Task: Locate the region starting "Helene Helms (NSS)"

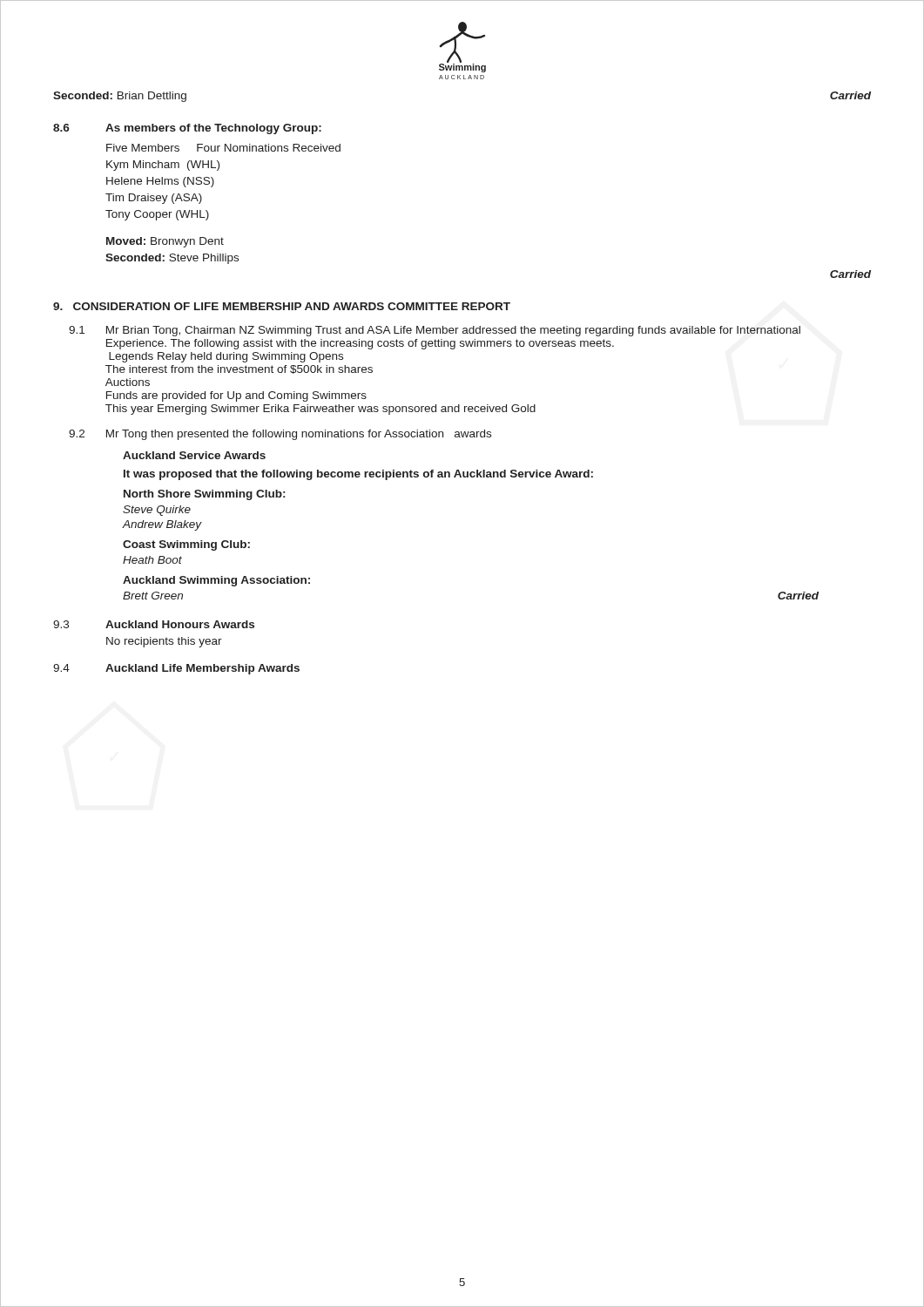Action: [160, 181]
